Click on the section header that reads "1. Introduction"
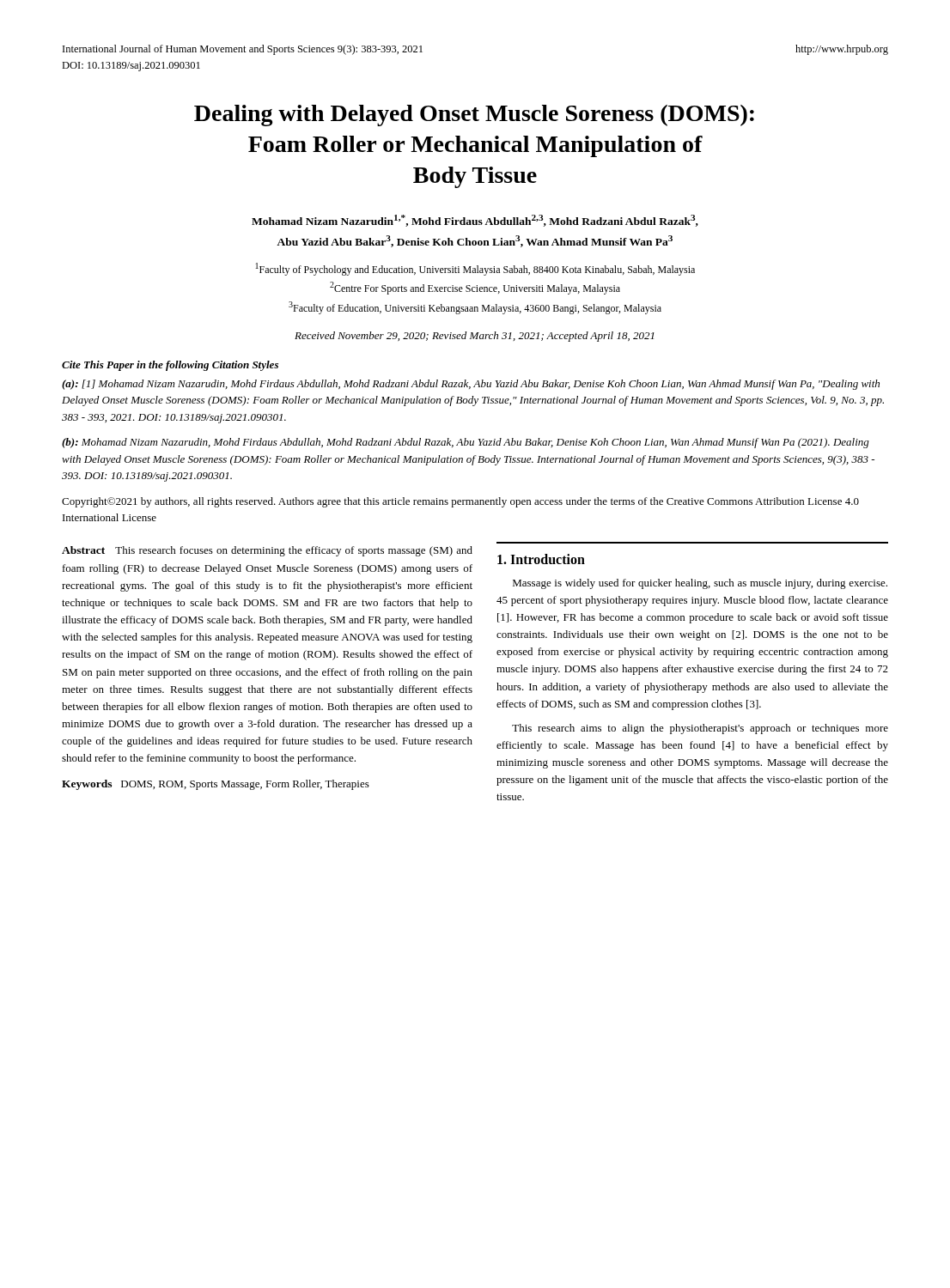The image size is (950, 1288). [541, 559]
